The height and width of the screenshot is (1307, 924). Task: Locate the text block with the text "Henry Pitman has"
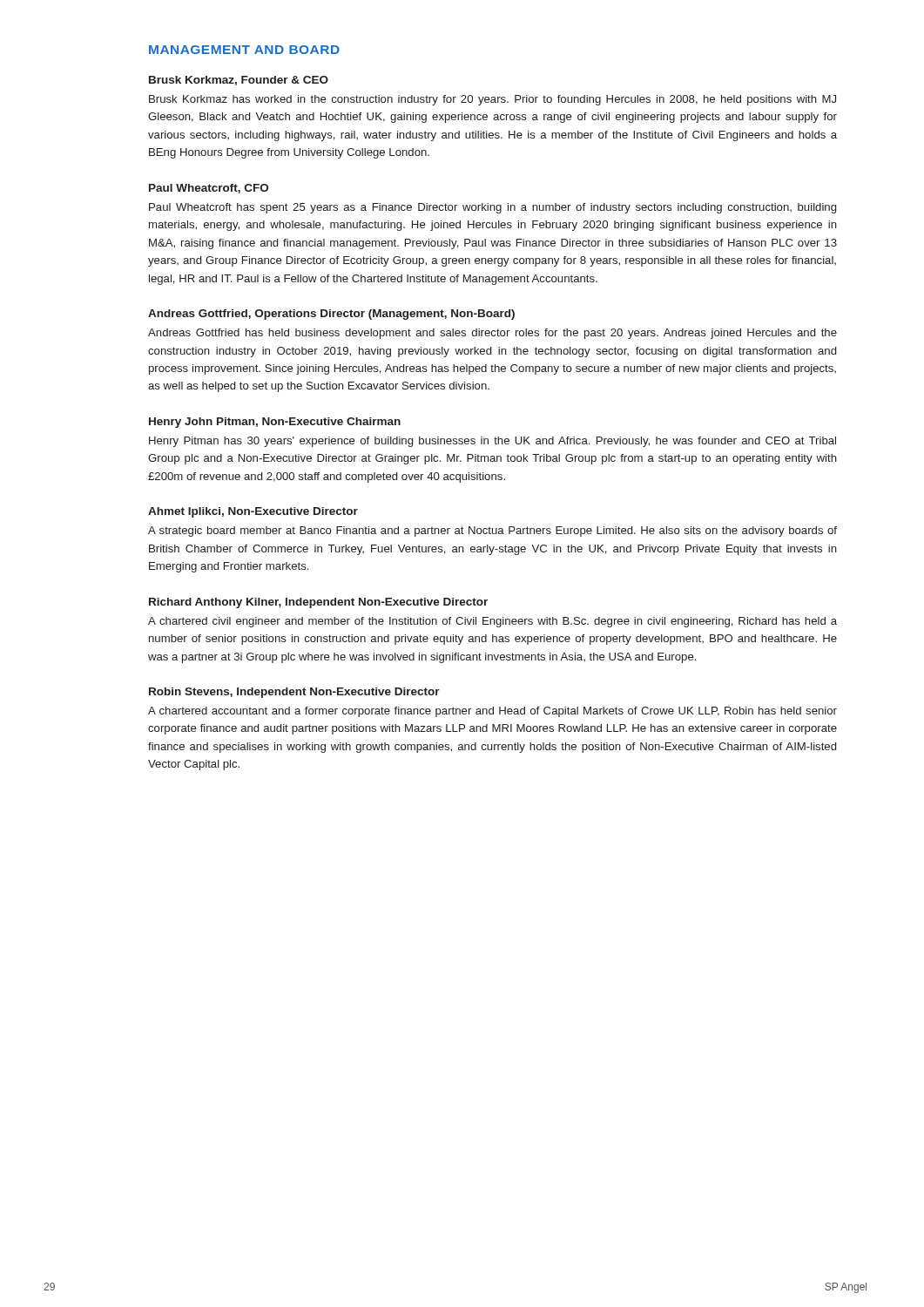[492, 458]
